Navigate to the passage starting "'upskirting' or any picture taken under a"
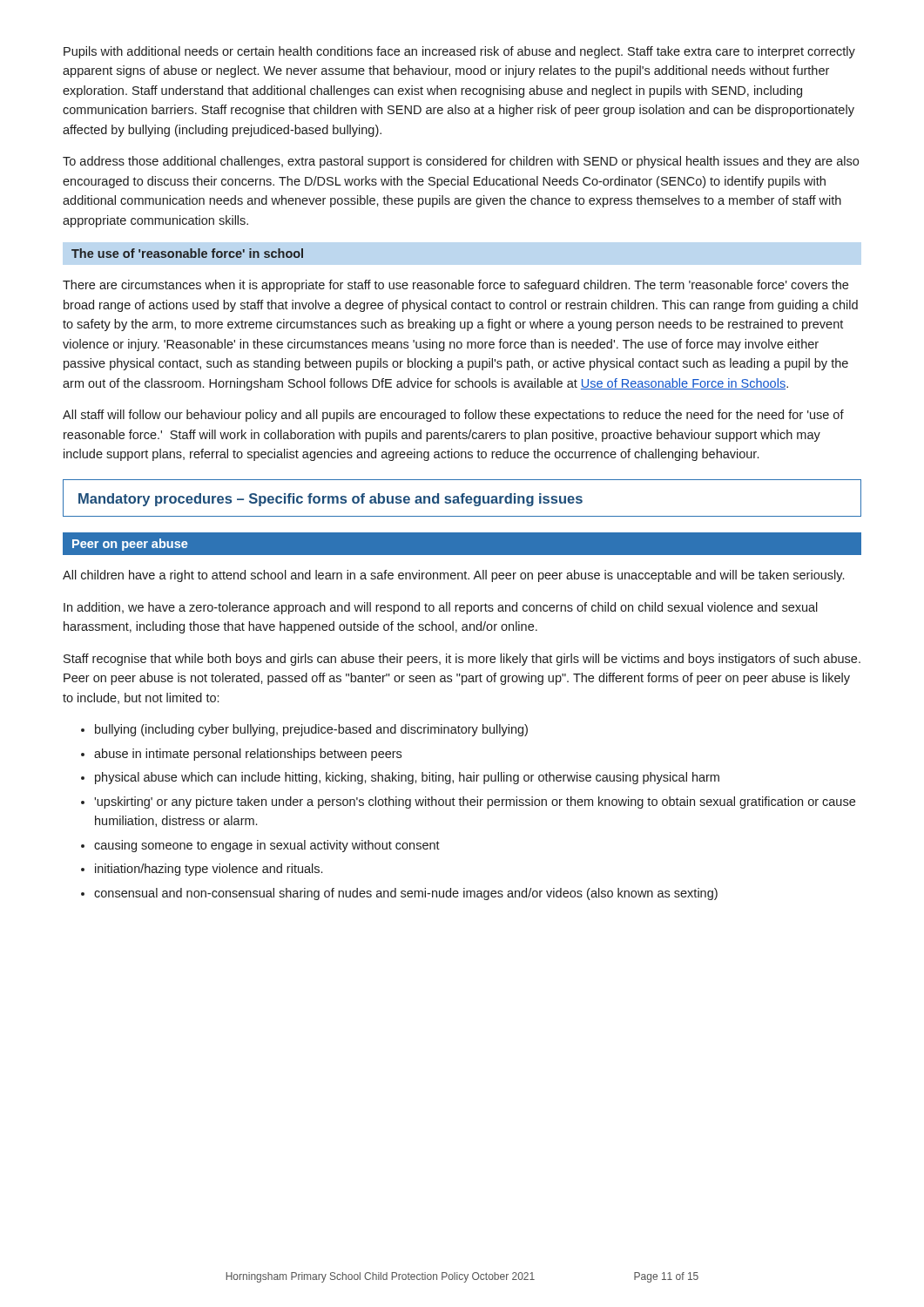Image resolution: width=924 pixels, height=1307 pixels. tap(475, 811)
